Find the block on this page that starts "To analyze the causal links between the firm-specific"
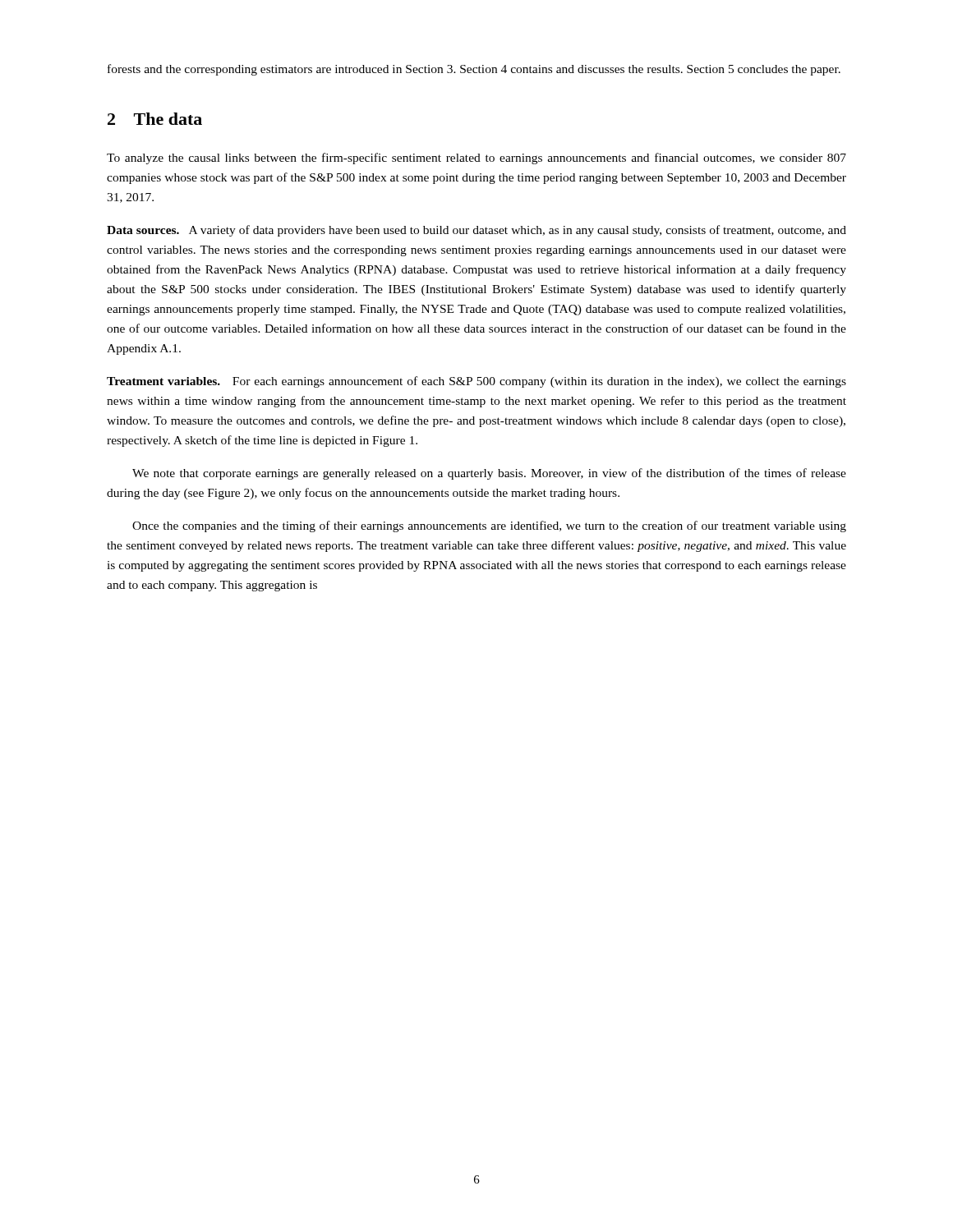 point(476,177)
